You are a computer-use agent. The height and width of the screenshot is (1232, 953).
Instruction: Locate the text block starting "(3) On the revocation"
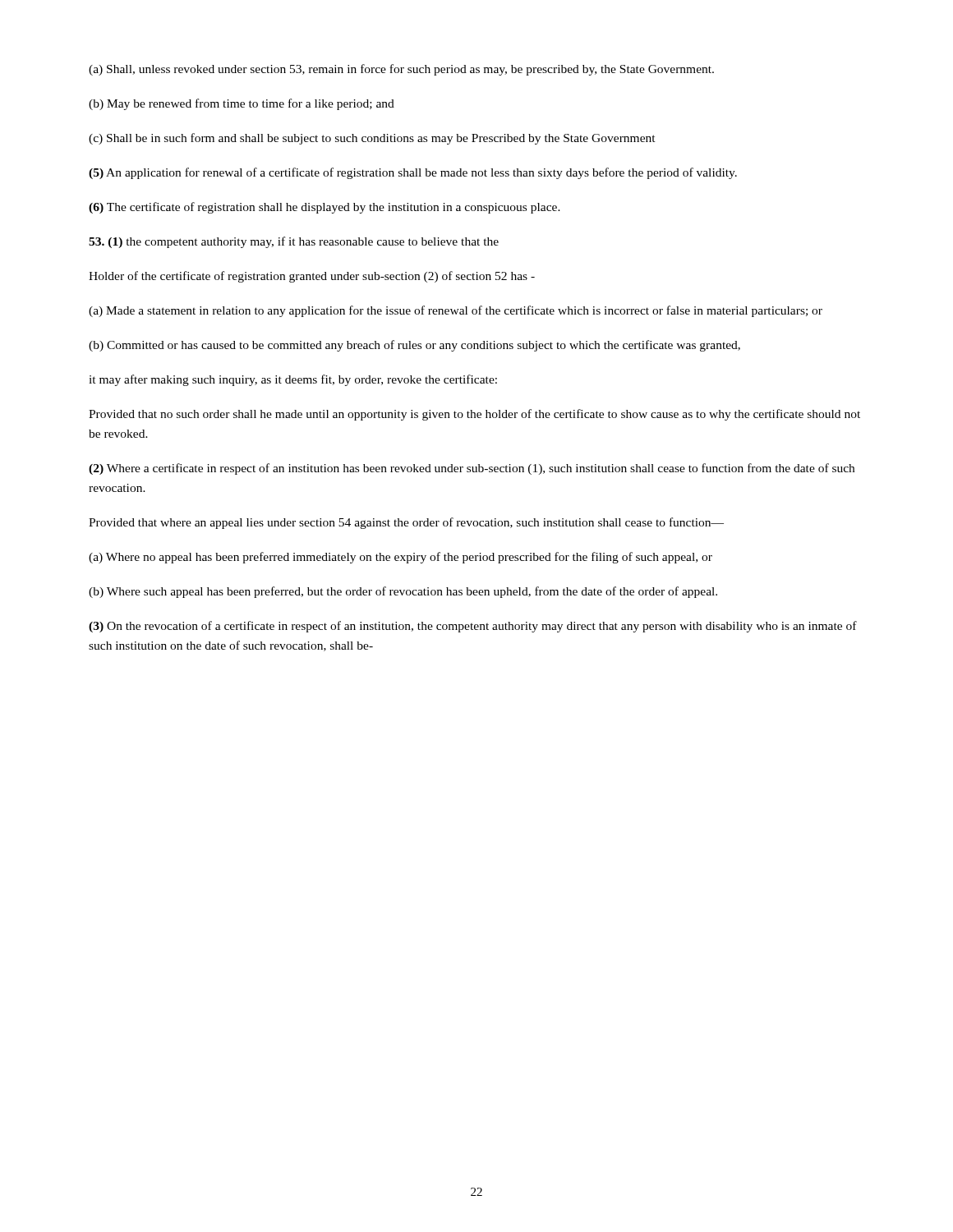tap(473, 636)
